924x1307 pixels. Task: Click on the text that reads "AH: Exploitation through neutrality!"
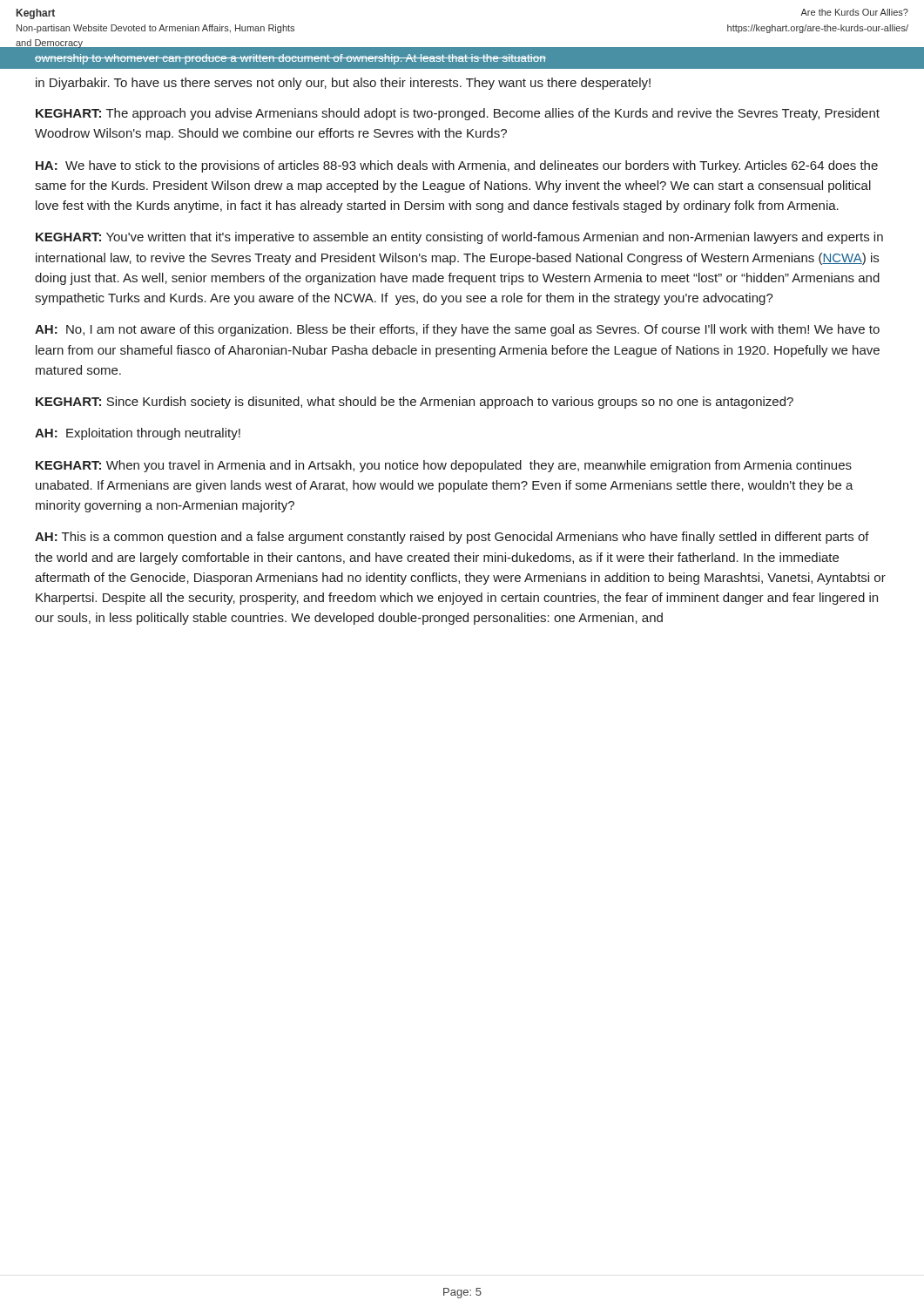pyautogui.click(x=138, y=433)
